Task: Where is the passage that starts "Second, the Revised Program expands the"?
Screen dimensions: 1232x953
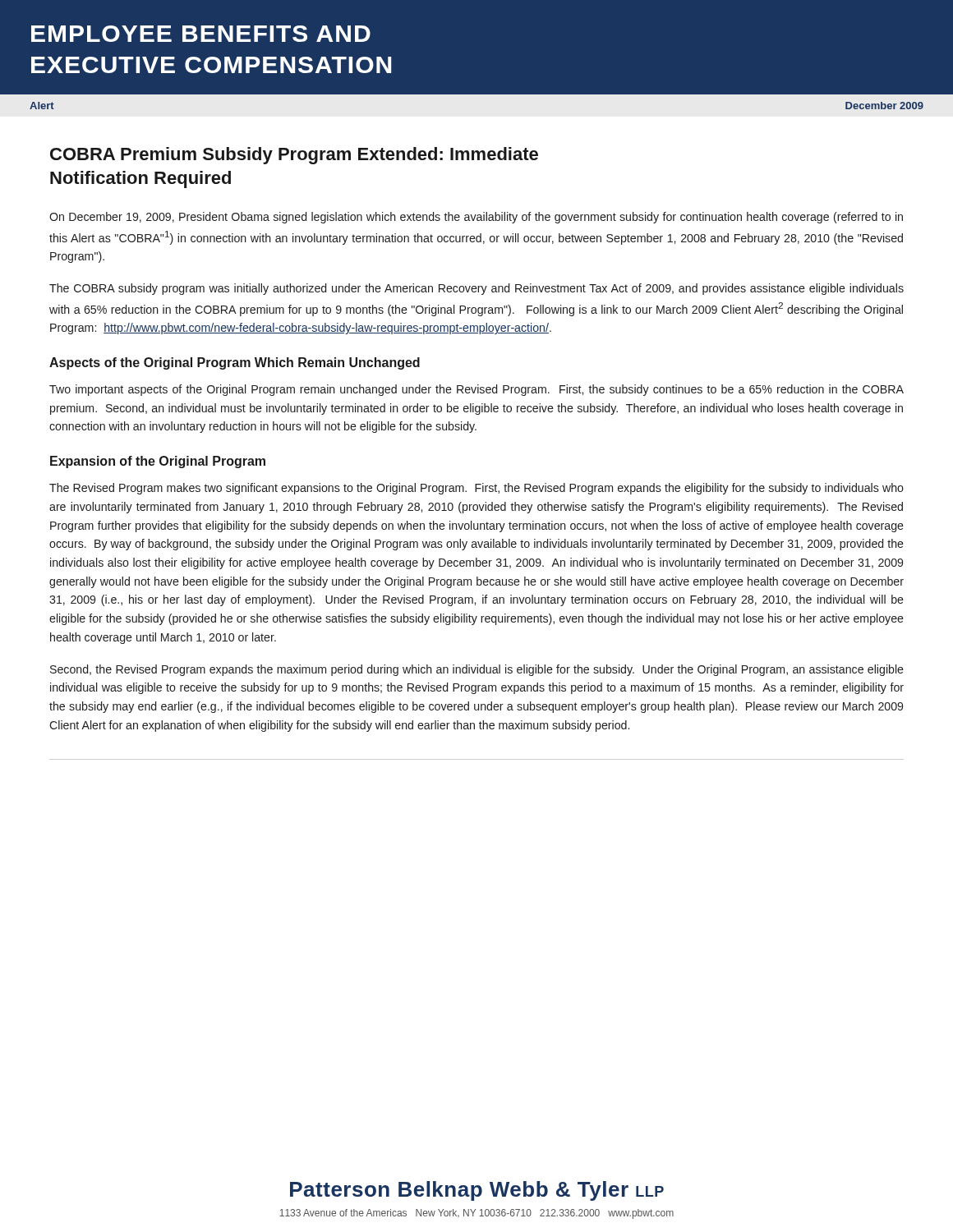Action: [x=476, y=697]
